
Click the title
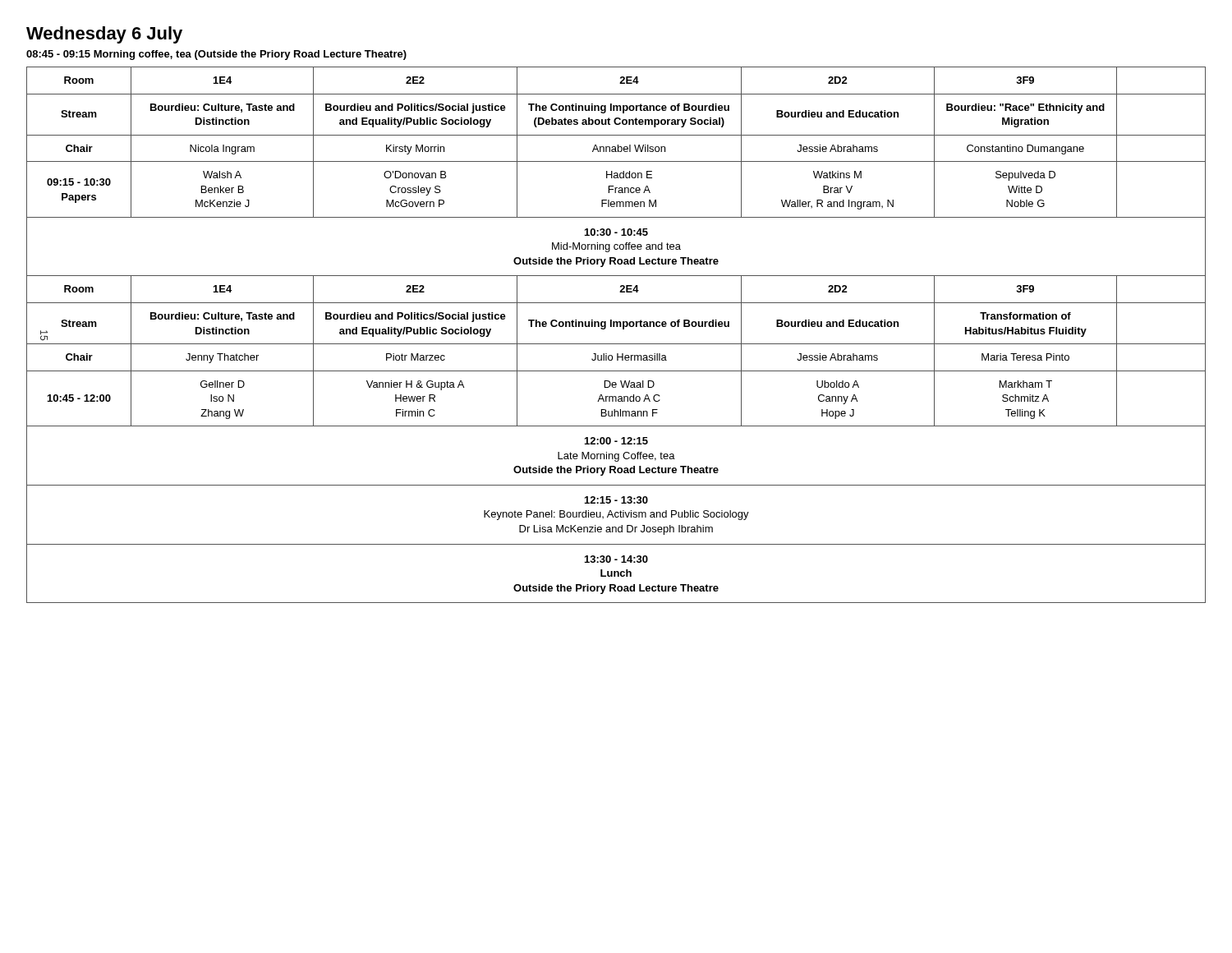tap(104, 34)
